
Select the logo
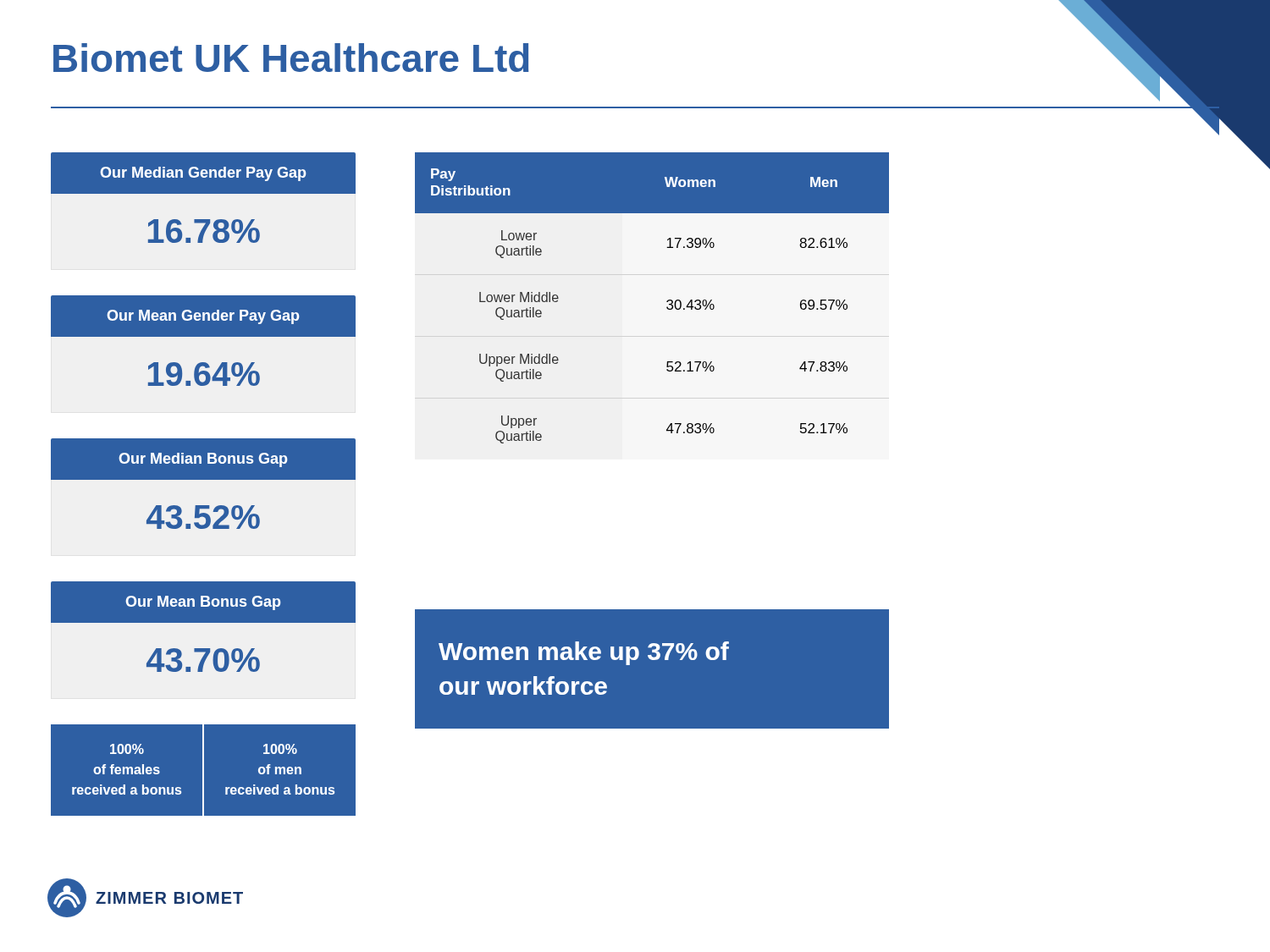145,898
